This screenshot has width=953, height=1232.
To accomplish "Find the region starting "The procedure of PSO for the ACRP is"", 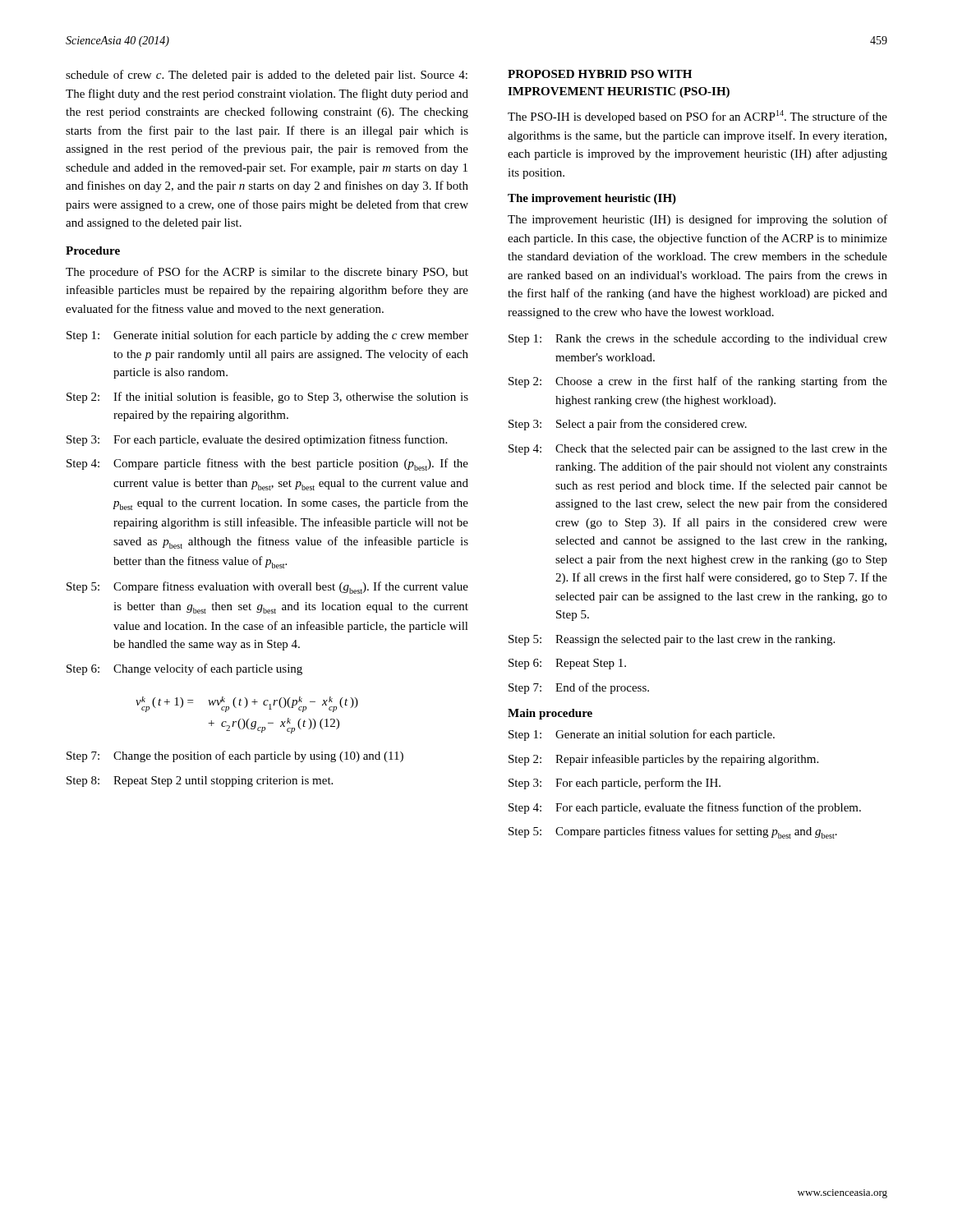I will (267, 290).
